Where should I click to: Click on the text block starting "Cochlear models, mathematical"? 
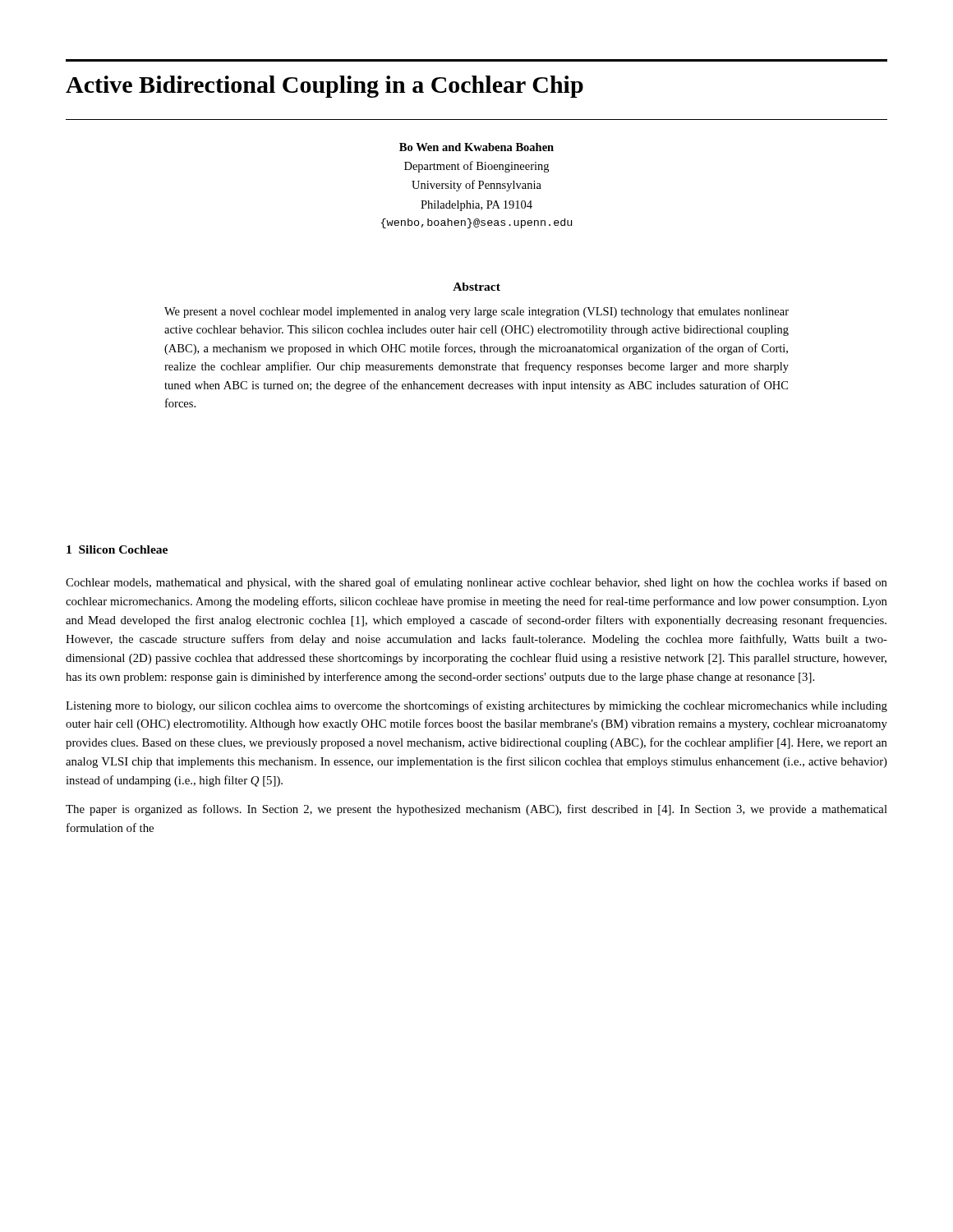pyautogui.click(x=476, y=706)
